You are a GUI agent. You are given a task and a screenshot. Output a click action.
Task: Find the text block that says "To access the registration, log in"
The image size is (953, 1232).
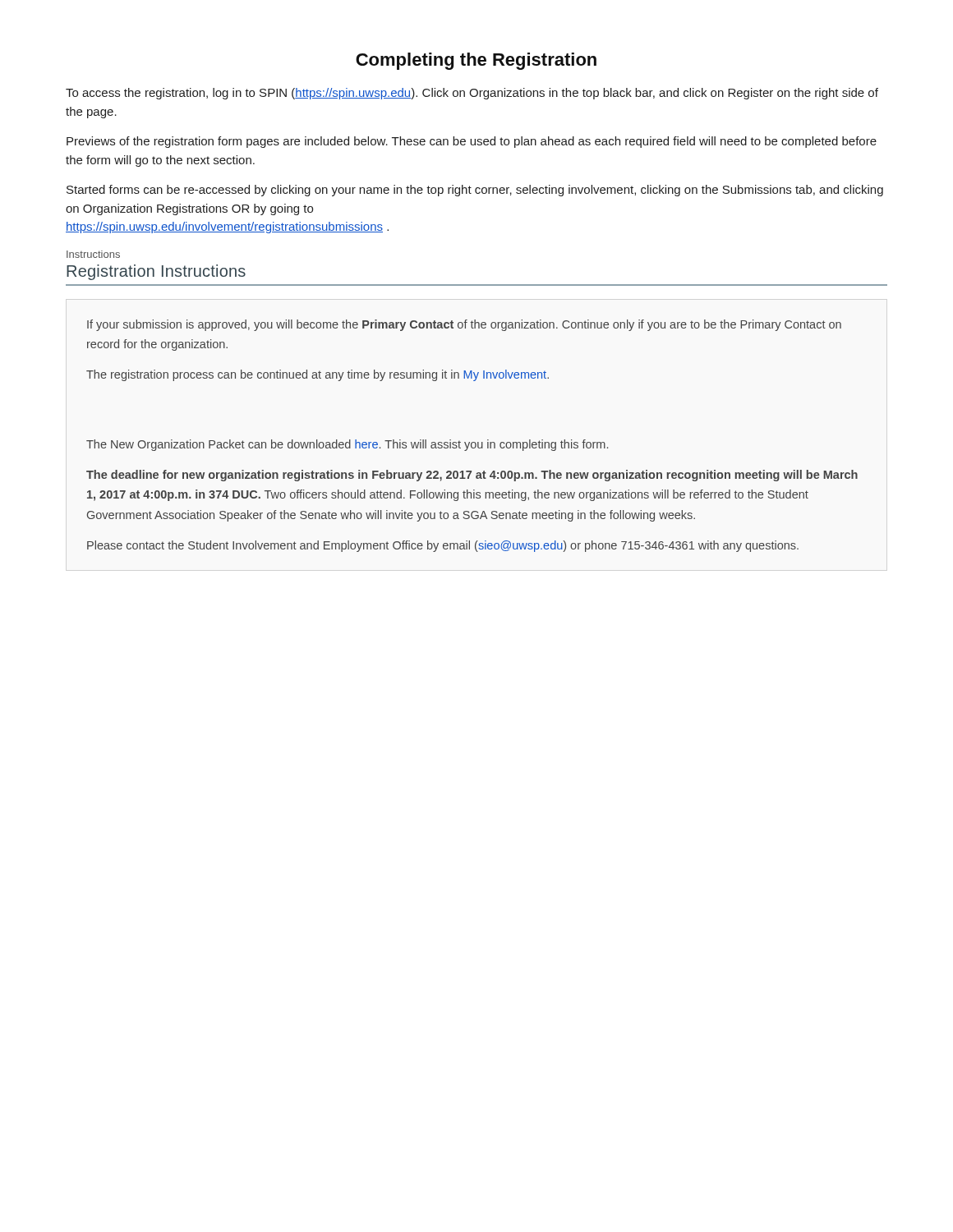coord(472,102)
